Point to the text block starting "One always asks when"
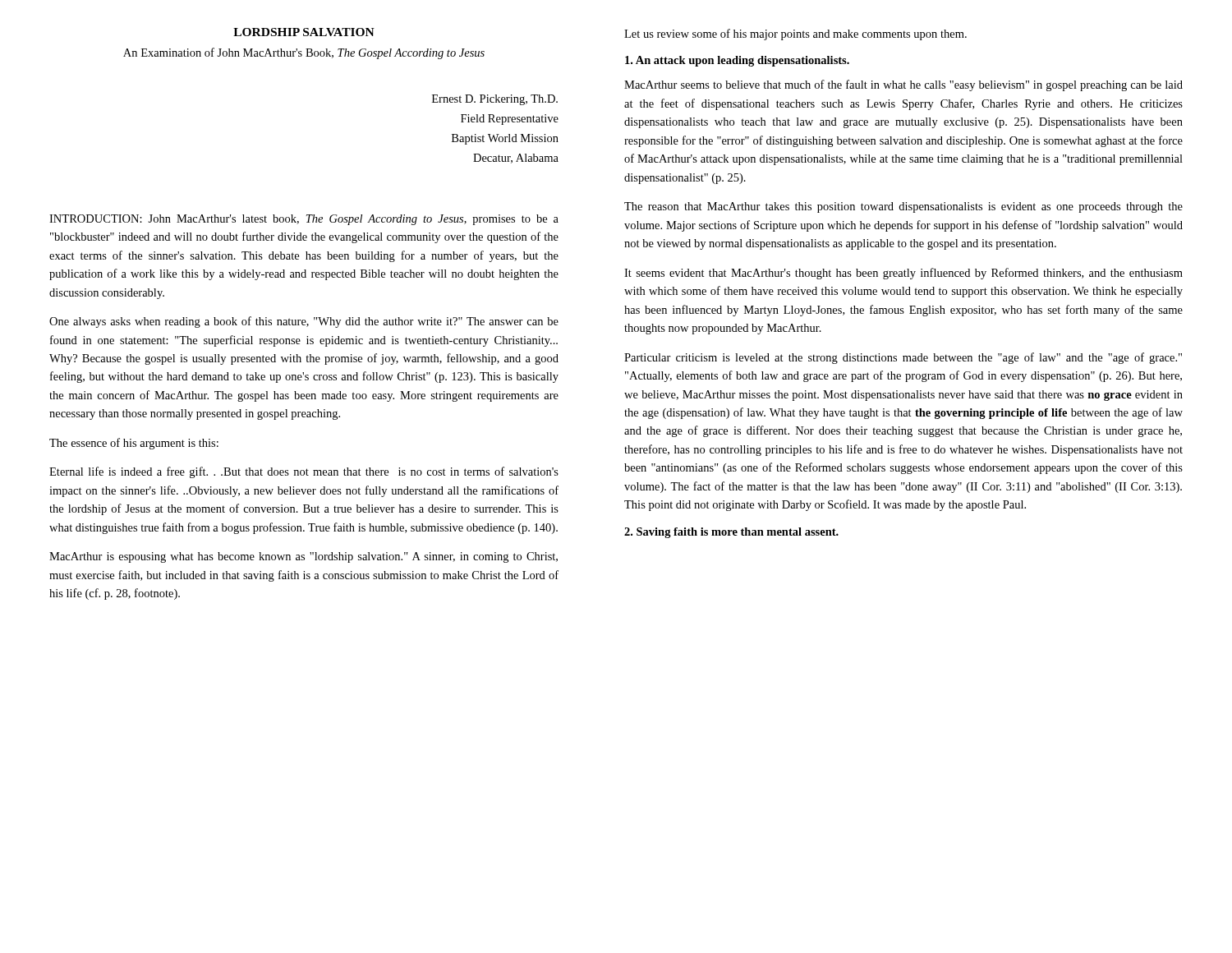 coord(304,367)
